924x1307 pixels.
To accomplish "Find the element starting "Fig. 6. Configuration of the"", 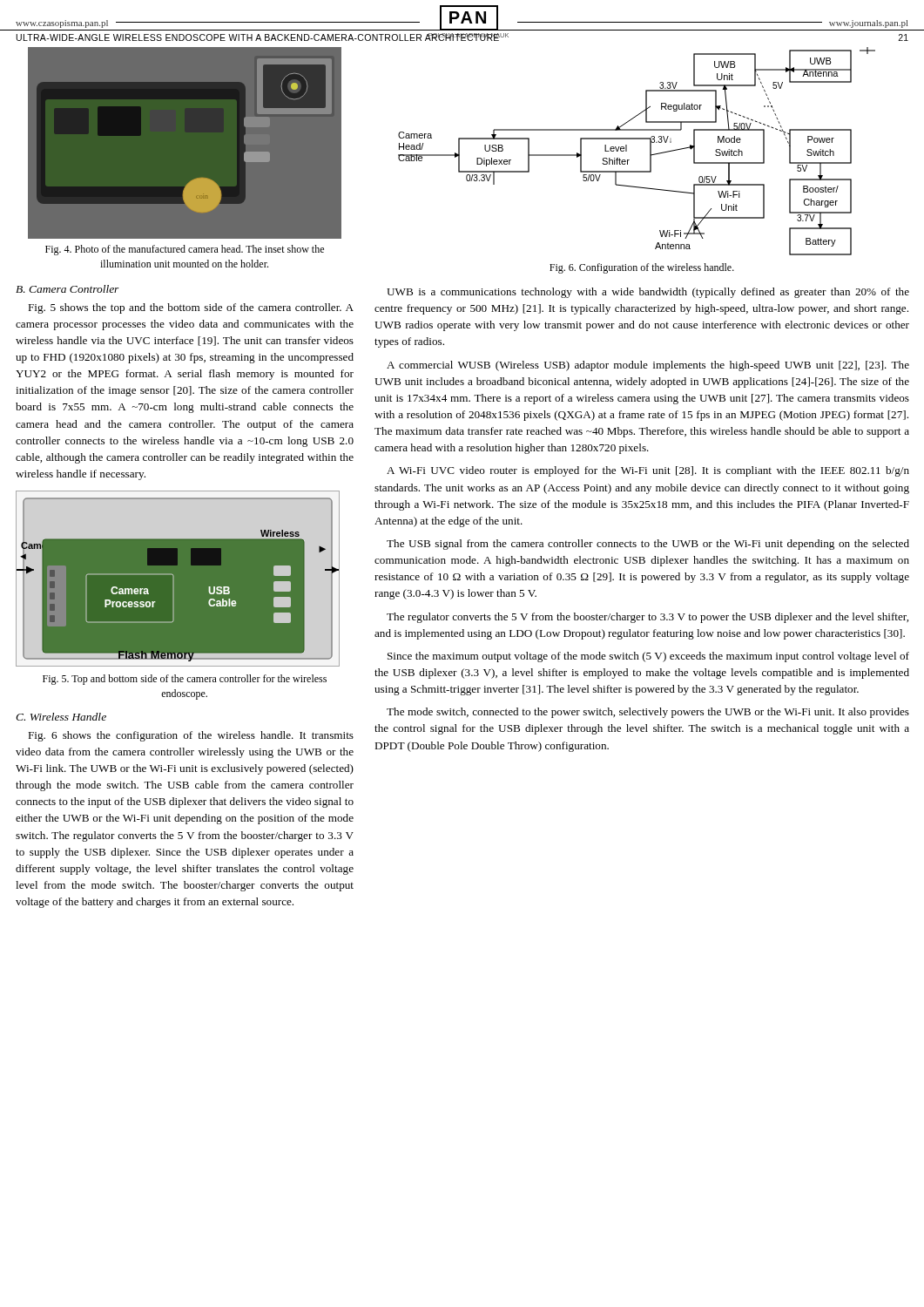I will click(642, 267).
